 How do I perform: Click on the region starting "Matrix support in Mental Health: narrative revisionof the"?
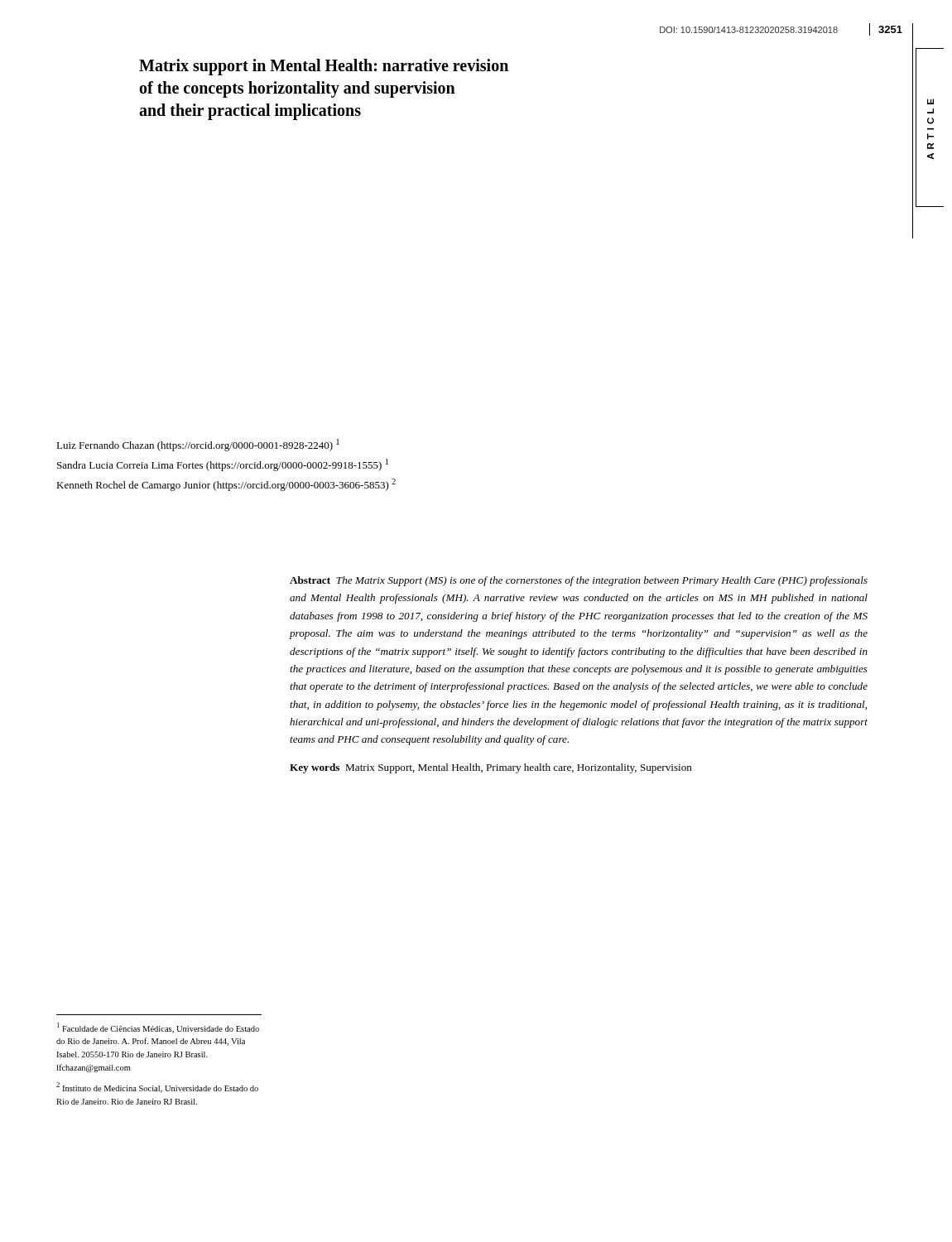(x=324, y=67)
